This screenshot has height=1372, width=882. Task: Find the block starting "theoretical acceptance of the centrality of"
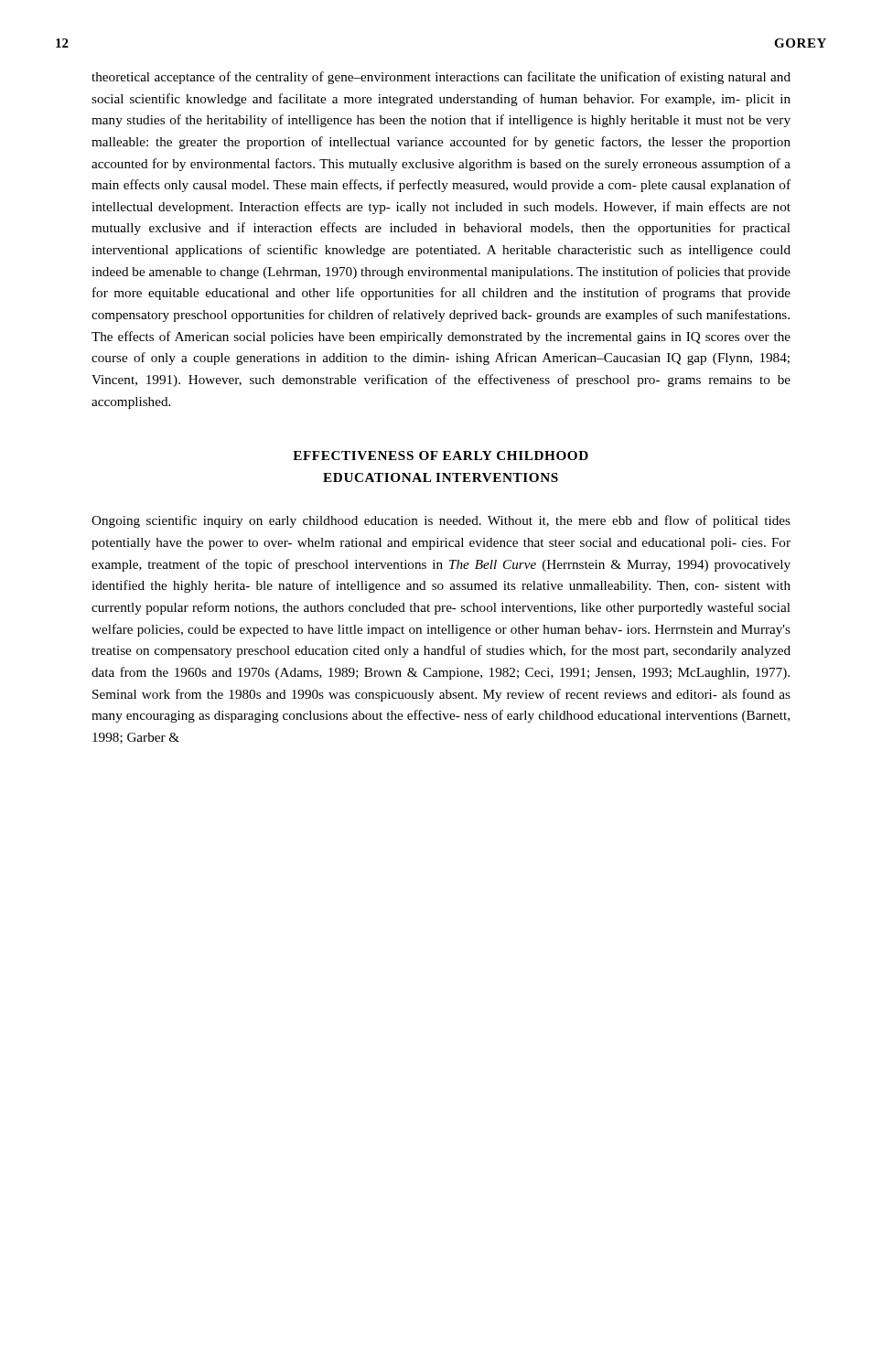[441, 239]
